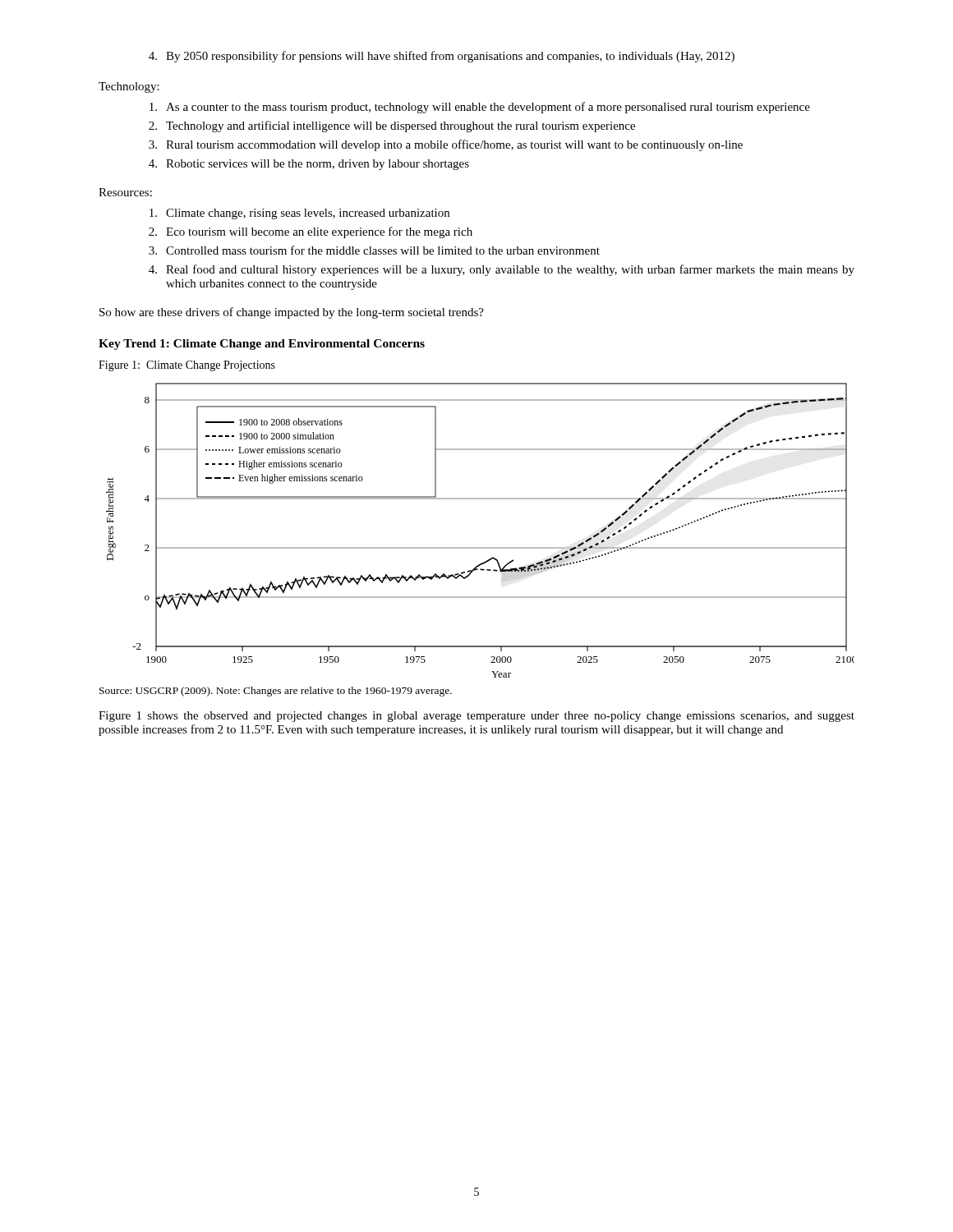Select the block starting "4. By 2050 responsibility for"
This screenshot has width=953, height=1232.
493,56
